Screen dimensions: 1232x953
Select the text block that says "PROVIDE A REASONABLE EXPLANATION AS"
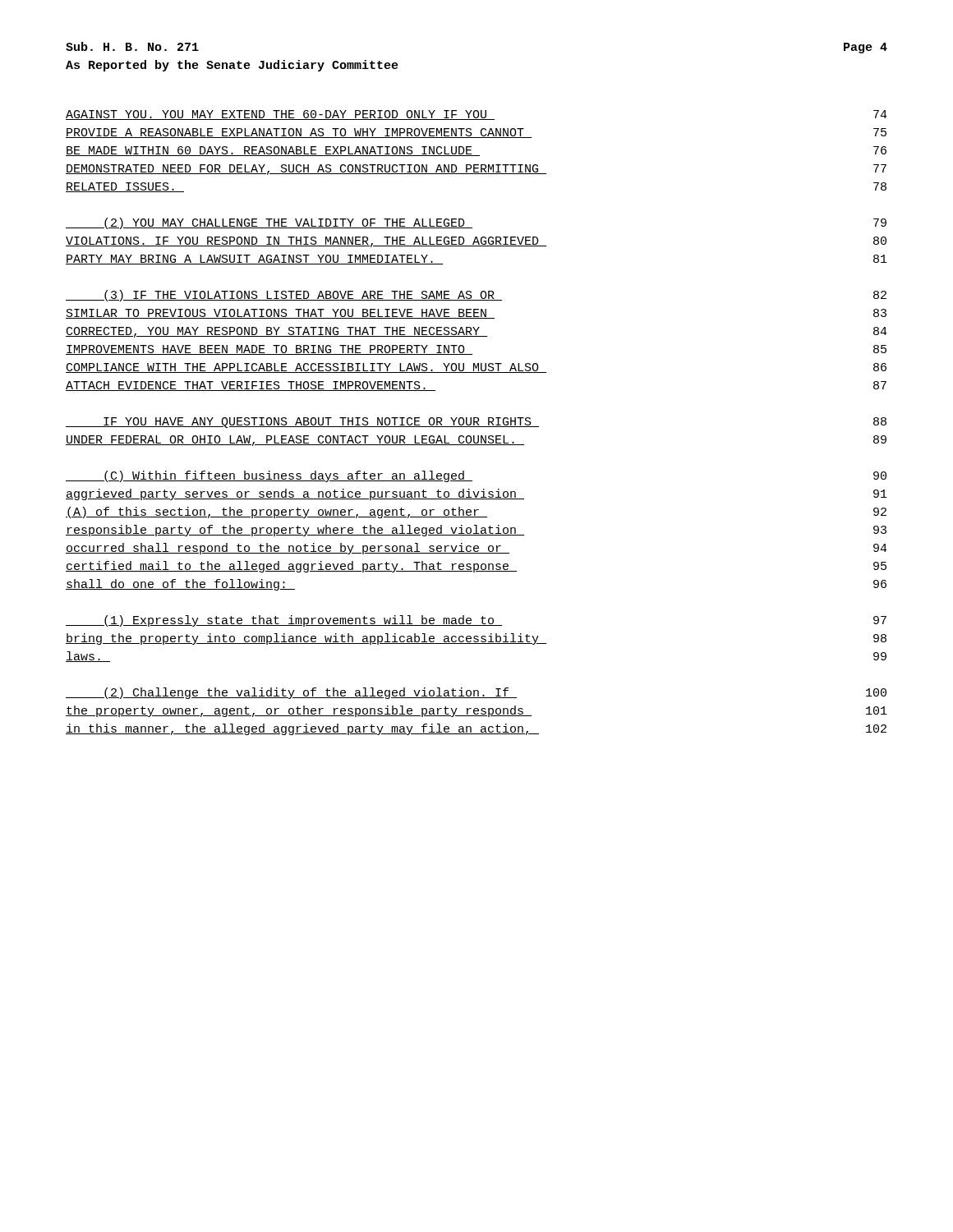point(476,134)
